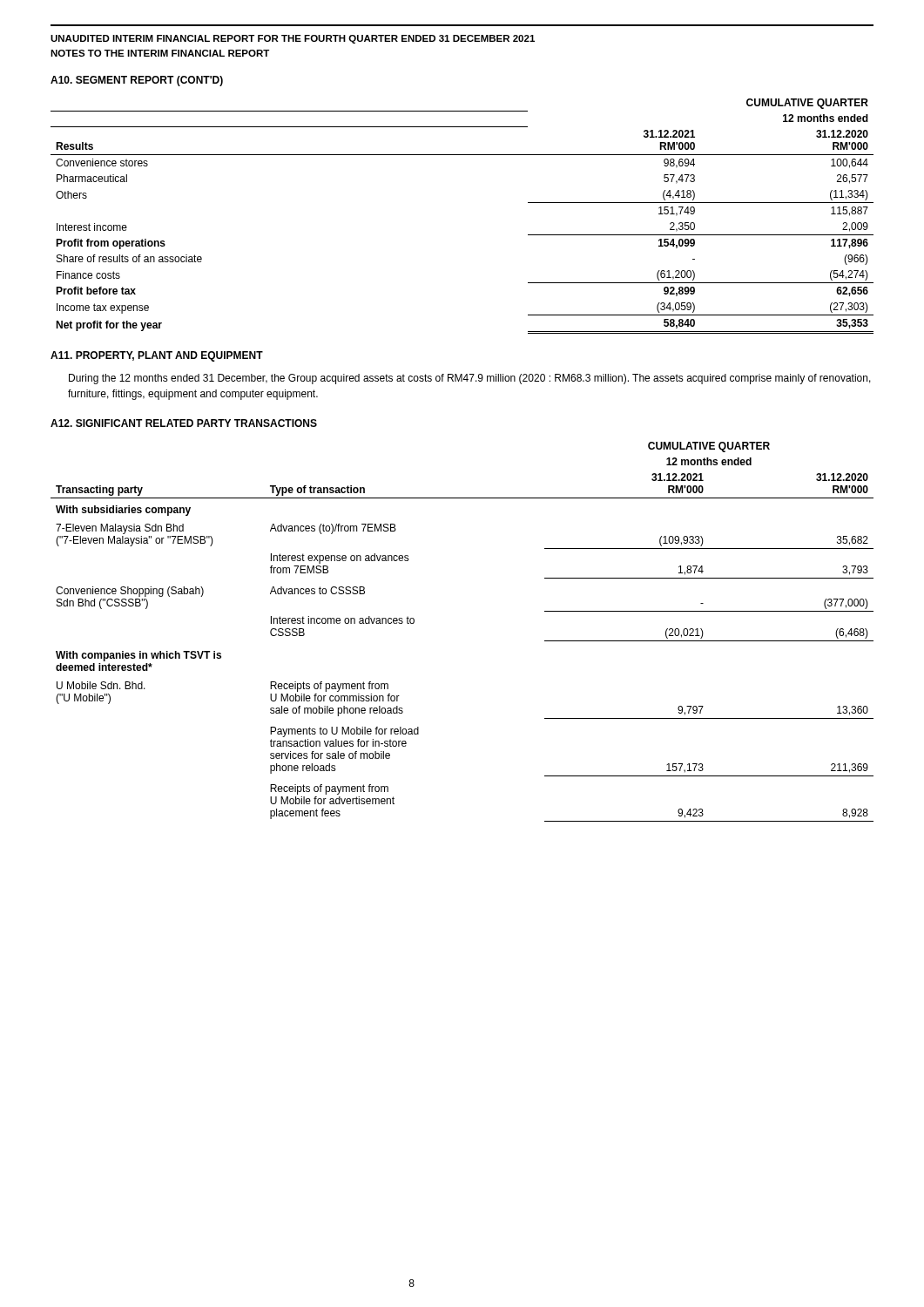The height and width of the screenshot is (1307, 924).
Task: Click on the section header that says "A12. SIGNIFICANT RELATED PARTY TRANSACTIONS"
Action: point(184,424)
